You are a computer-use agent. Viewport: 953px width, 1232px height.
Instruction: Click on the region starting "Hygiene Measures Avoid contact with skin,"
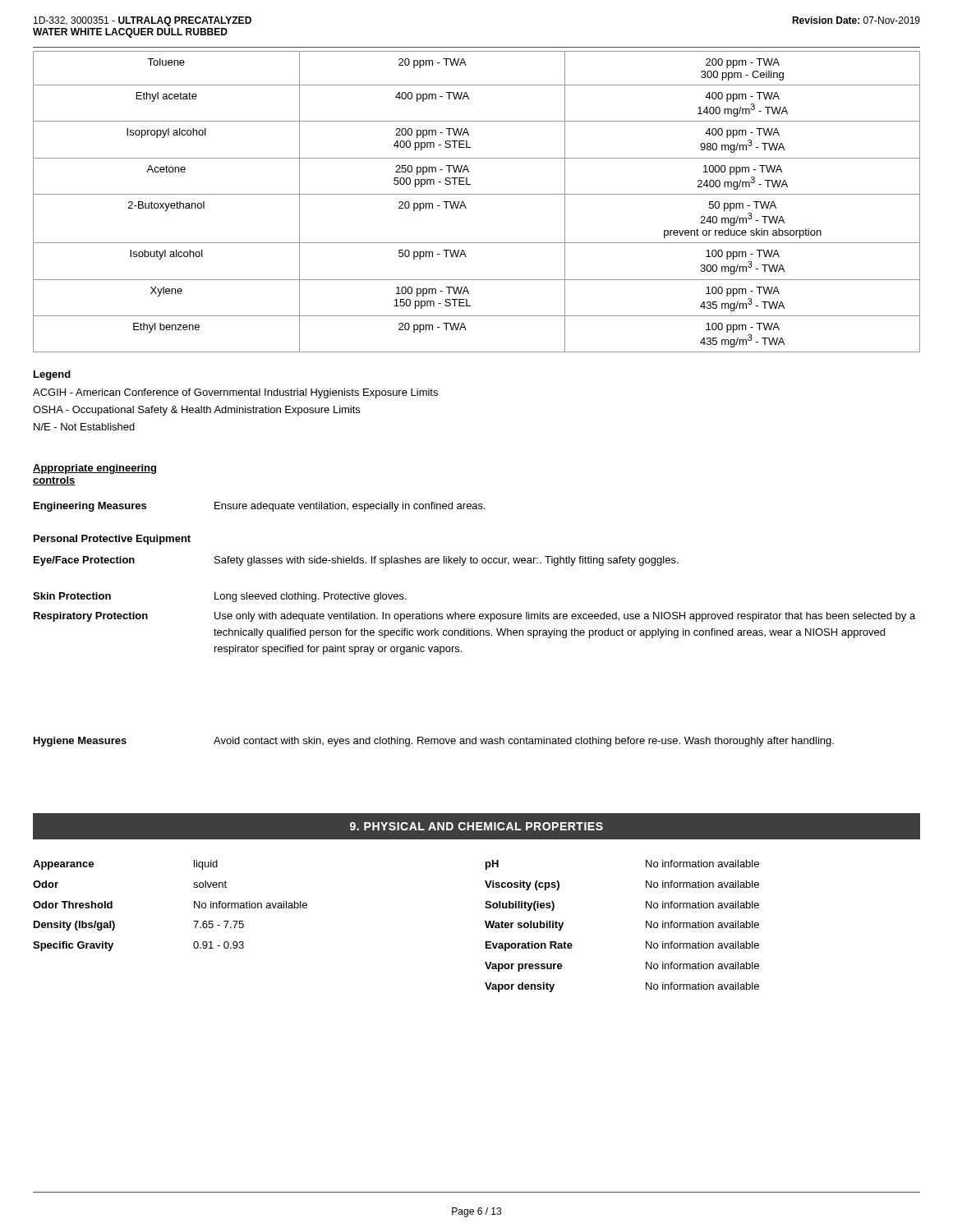click(x=476, y=741)
